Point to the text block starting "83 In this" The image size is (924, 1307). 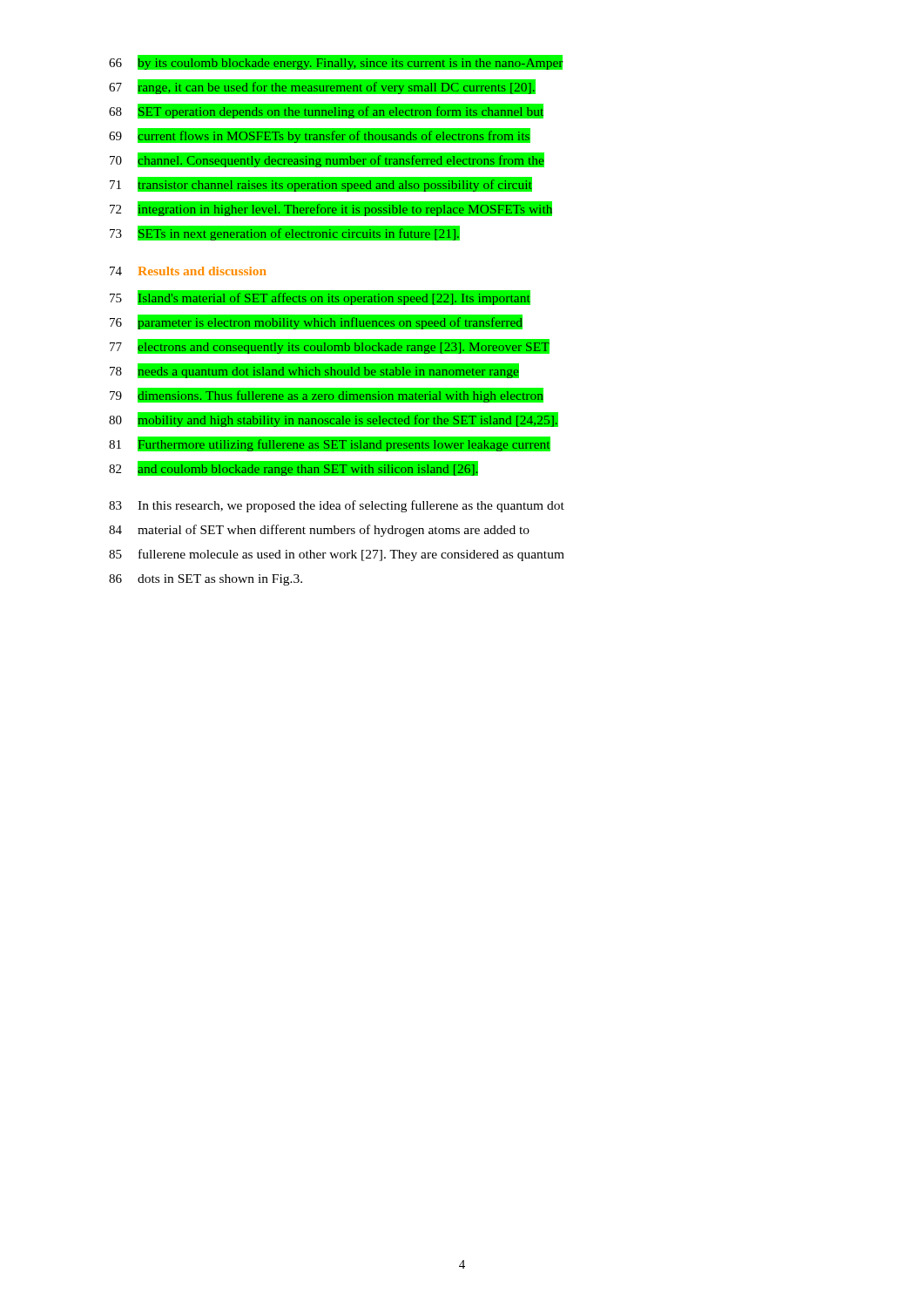[462, 506]
